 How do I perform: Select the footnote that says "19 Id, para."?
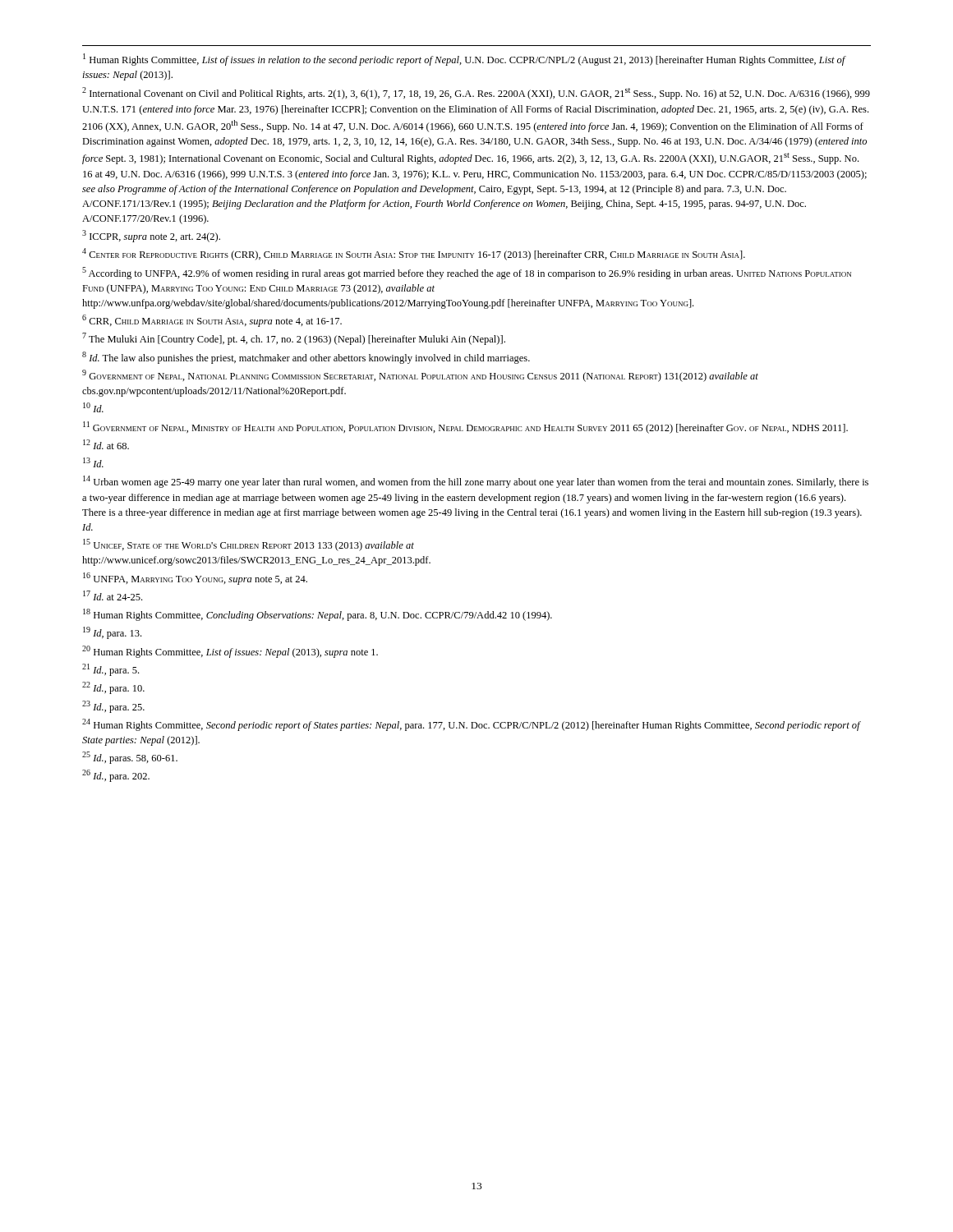coord(112,632)
